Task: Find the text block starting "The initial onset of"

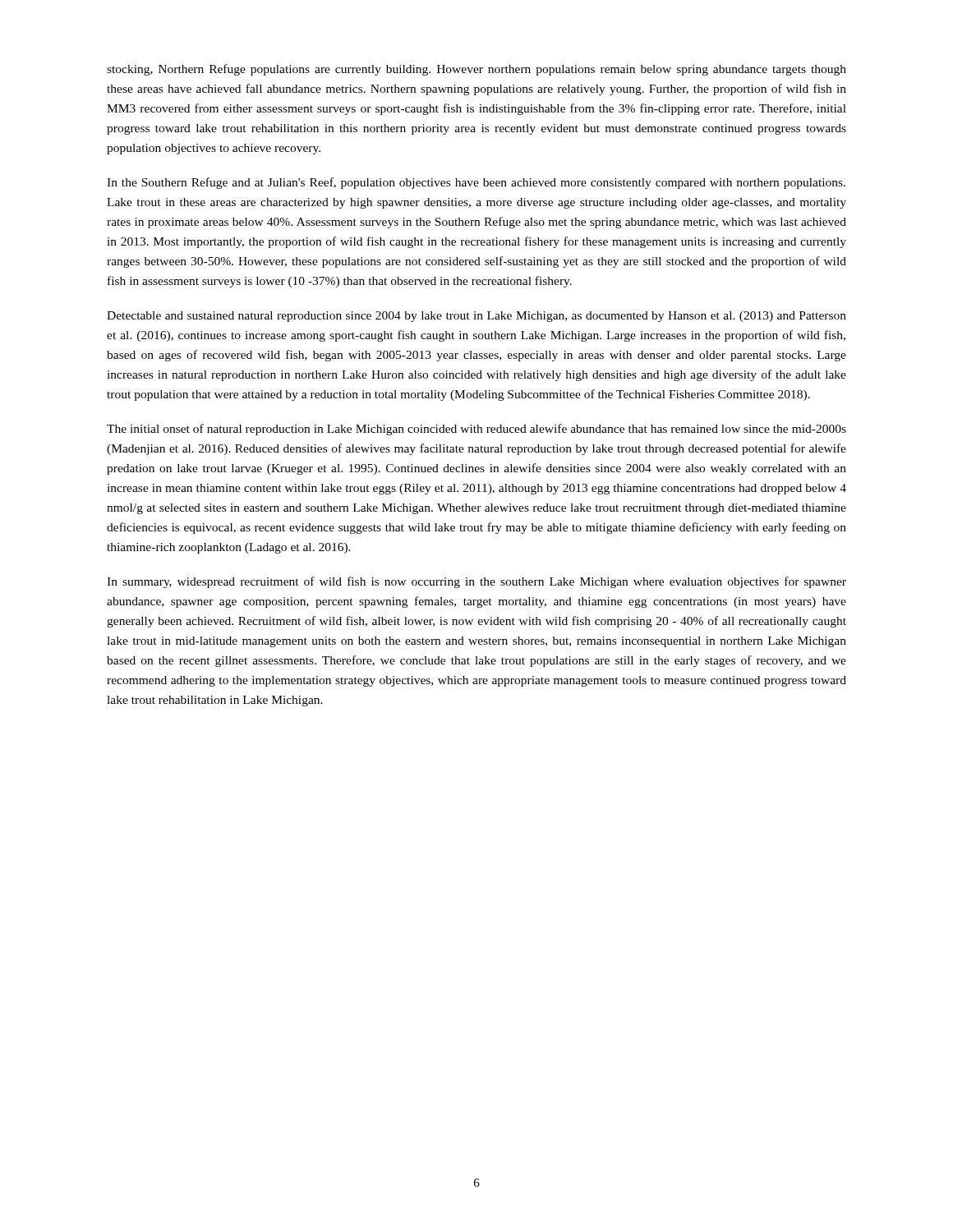Action: pyautogui.click(x=476, y=488)
